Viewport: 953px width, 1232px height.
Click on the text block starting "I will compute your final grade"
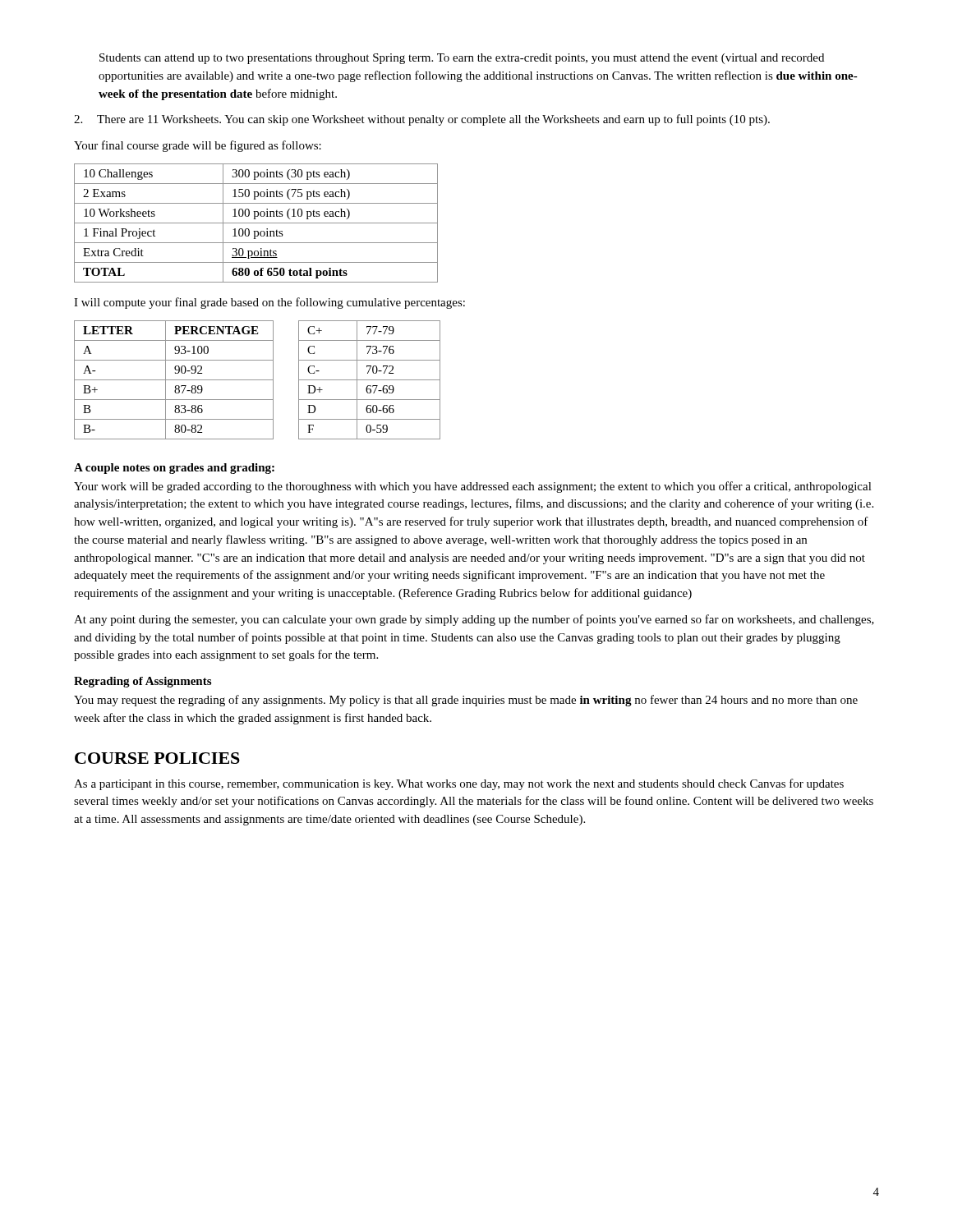[x=270, y=302]
